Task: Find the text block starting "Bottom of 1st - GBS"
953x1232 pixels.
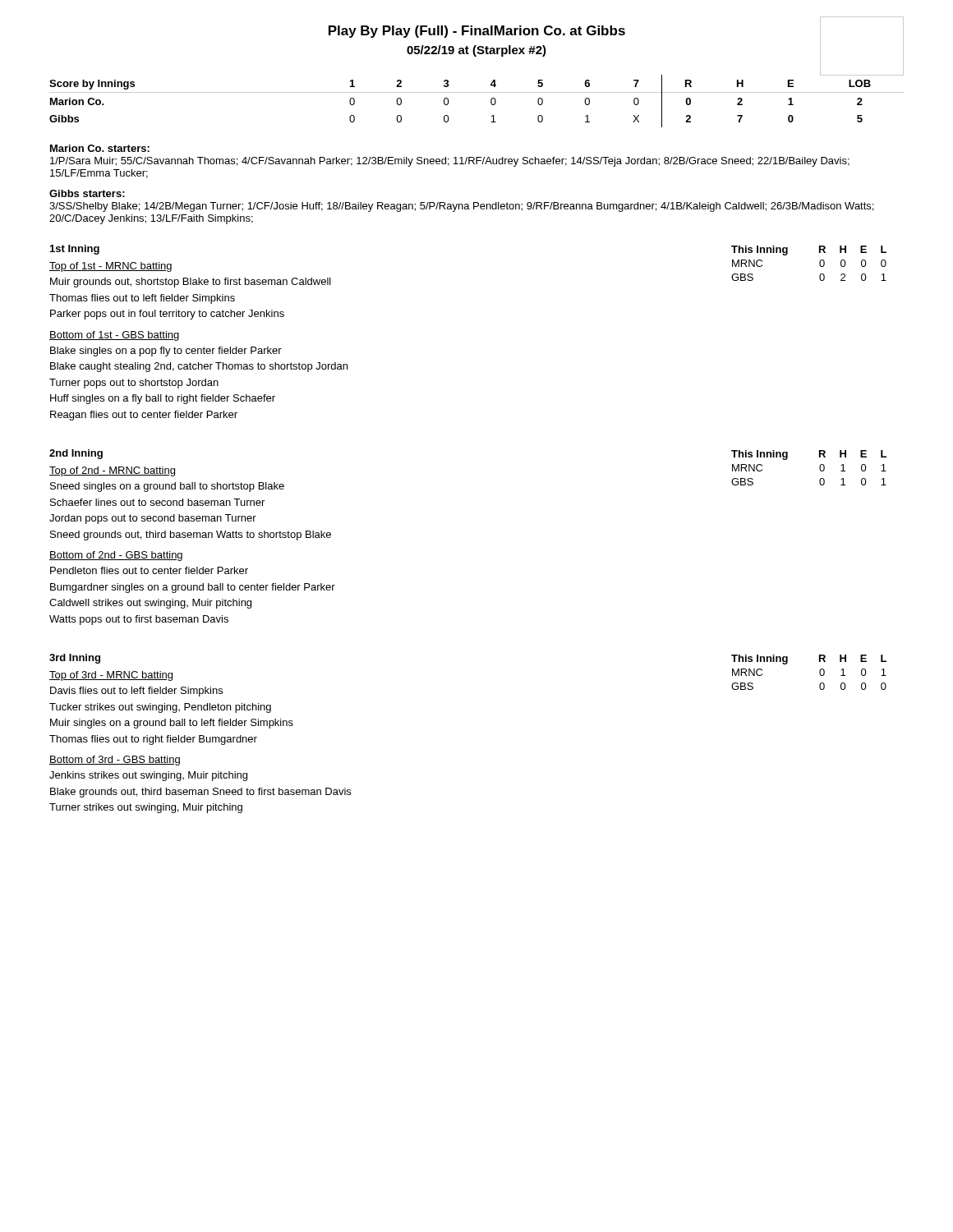Action: [x=114, y=336]
